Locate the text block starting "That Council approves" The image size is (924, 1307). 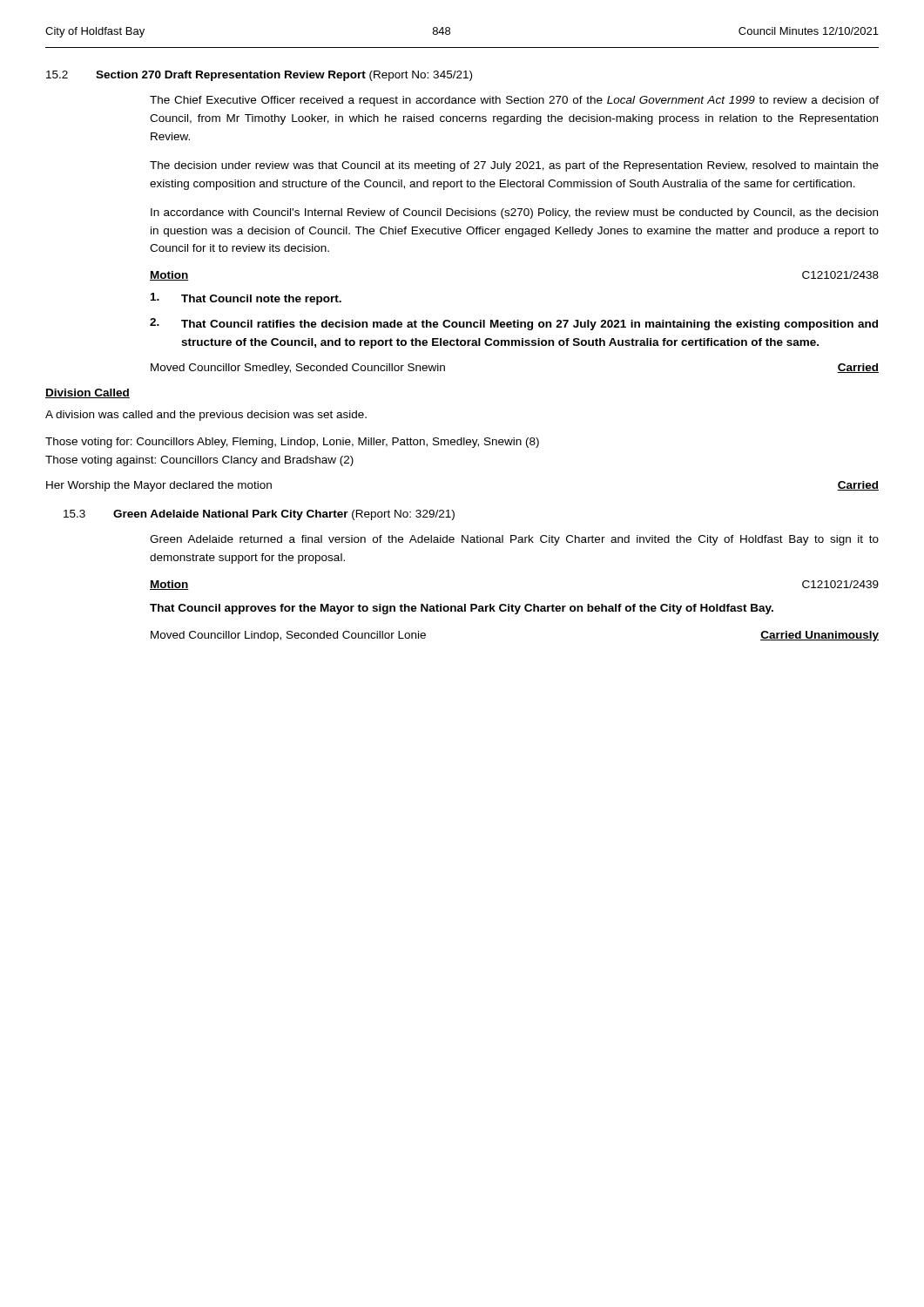click(x=462, y=607)
